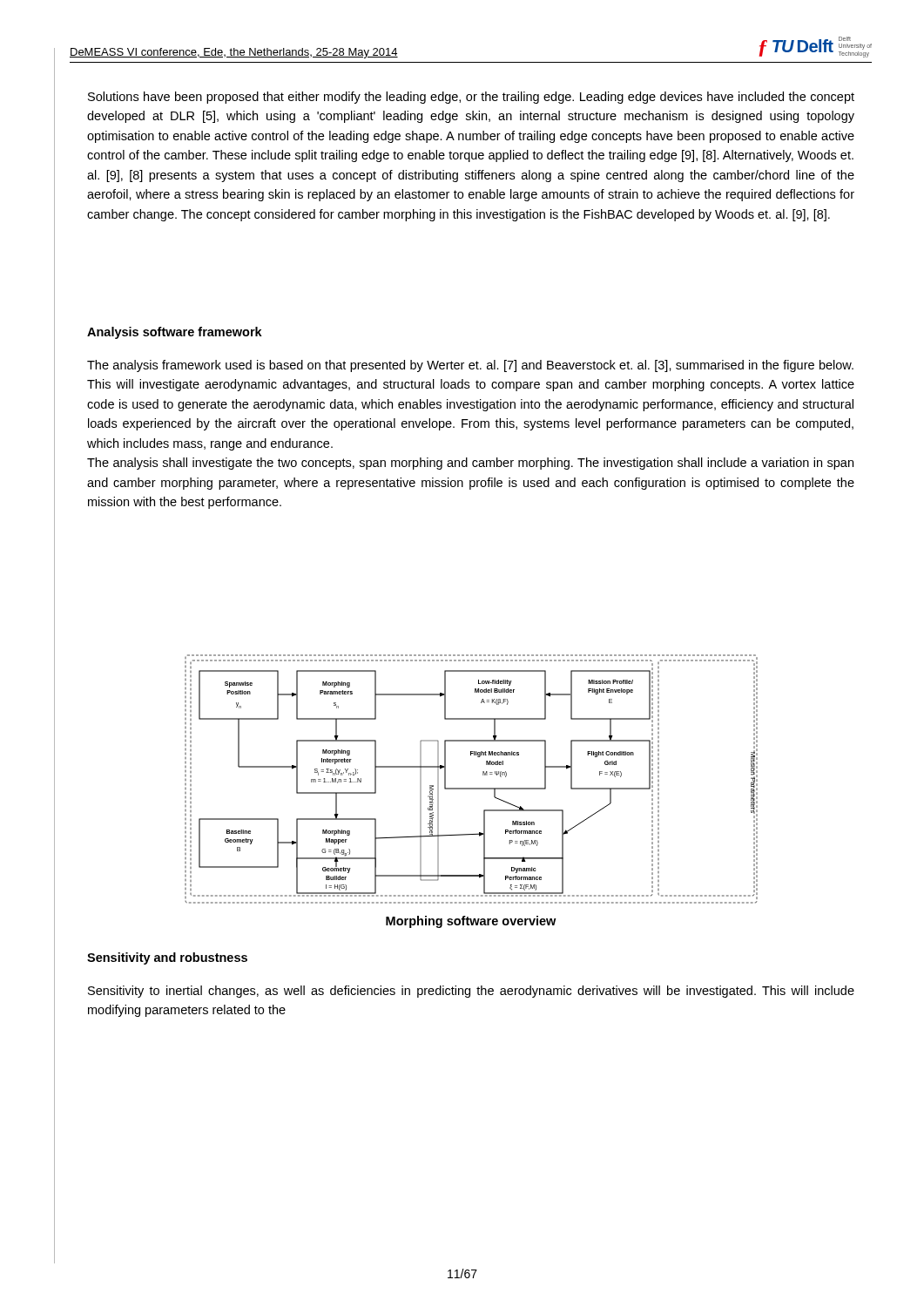
Task: Select the block starting "The analysis framework used is based on that"
Action: [471, 434]
